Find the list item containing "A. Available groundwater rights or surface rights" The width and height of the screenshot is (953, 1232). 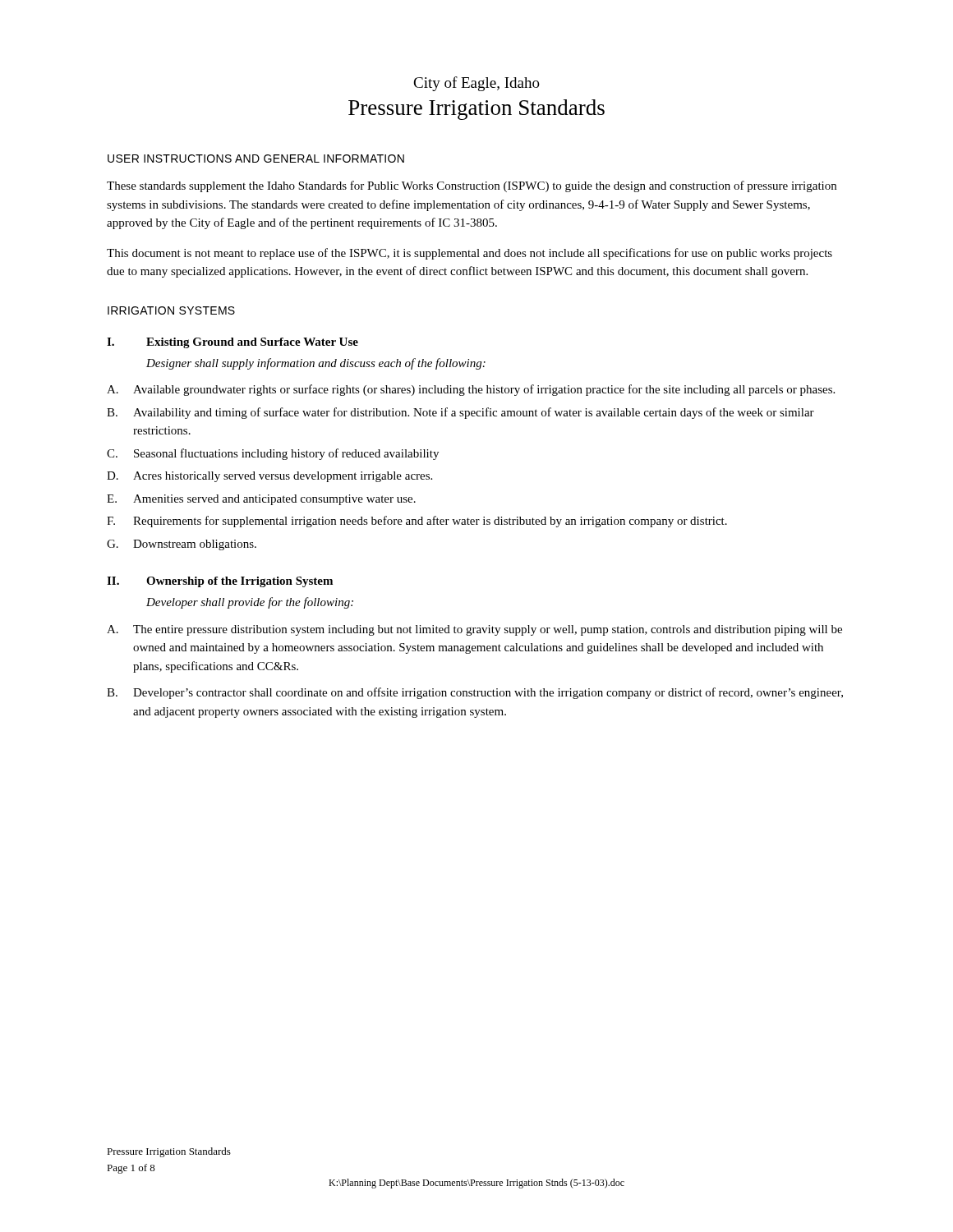(x=476, y=390)
